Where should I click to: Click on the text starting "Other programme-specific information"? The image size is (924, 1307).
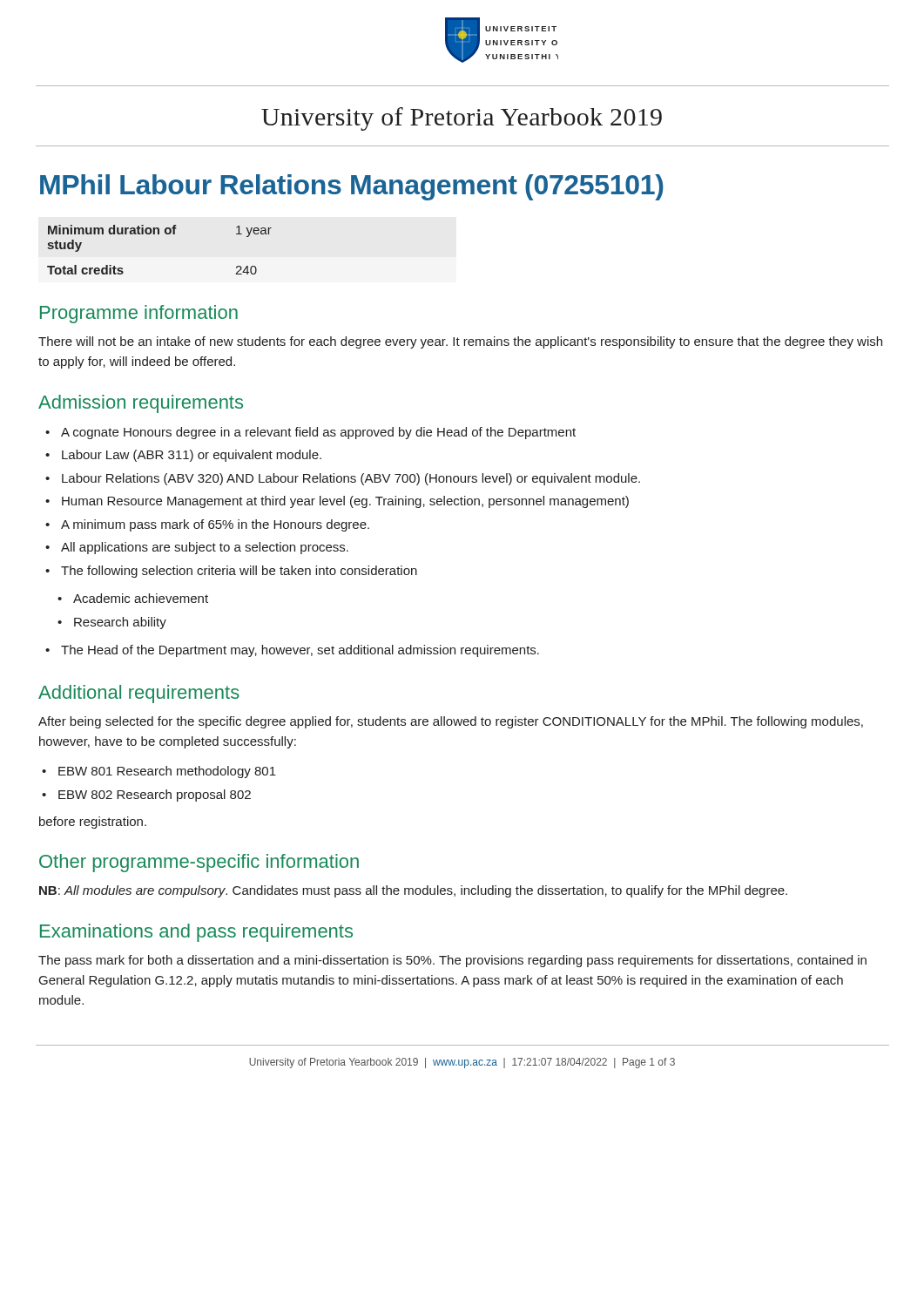tap(199, 862)
